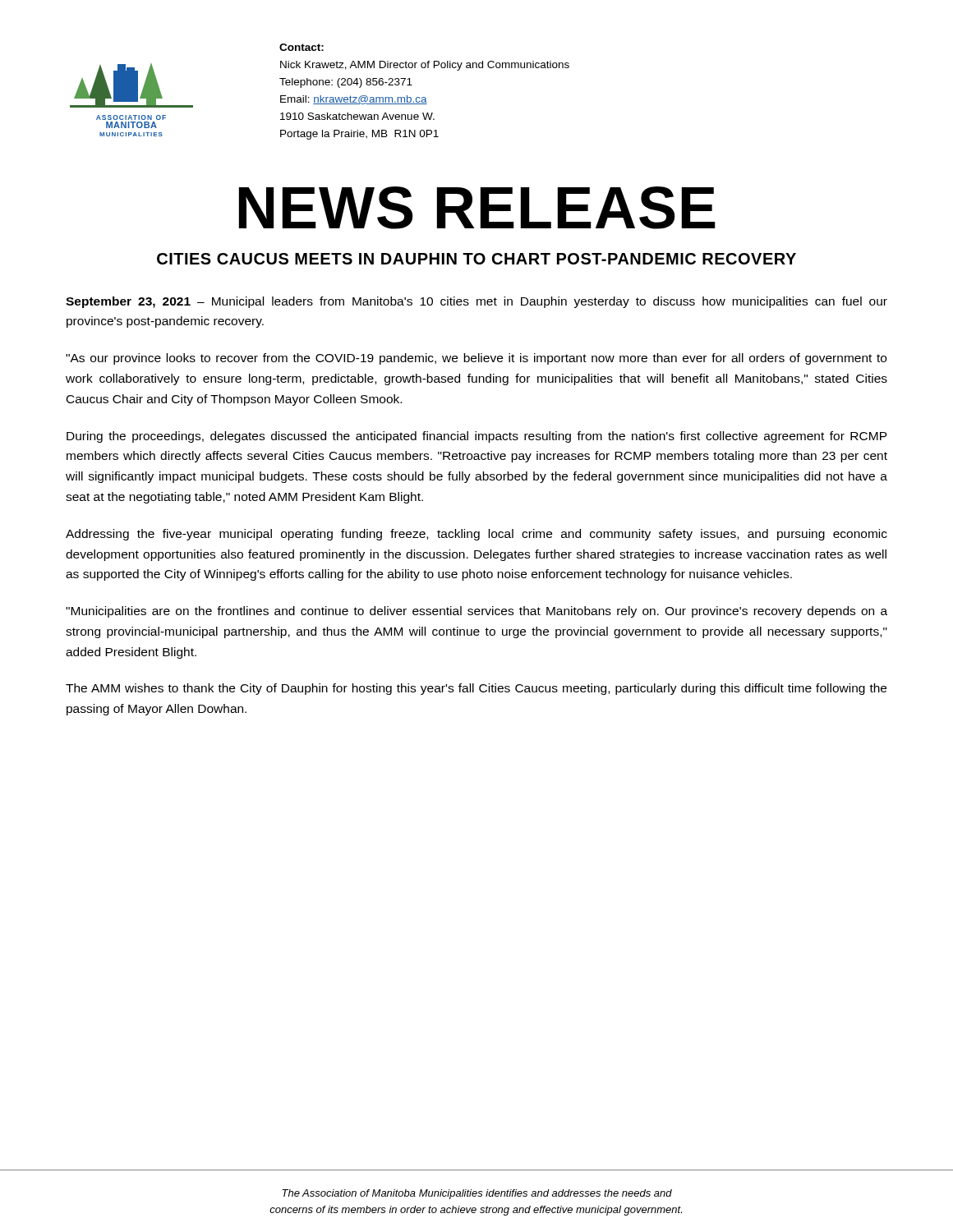Click on the text block that reads "During the proceedings, delegates"
The height and width of the screenshot is (1232, 953).
[x=476, y=466]
